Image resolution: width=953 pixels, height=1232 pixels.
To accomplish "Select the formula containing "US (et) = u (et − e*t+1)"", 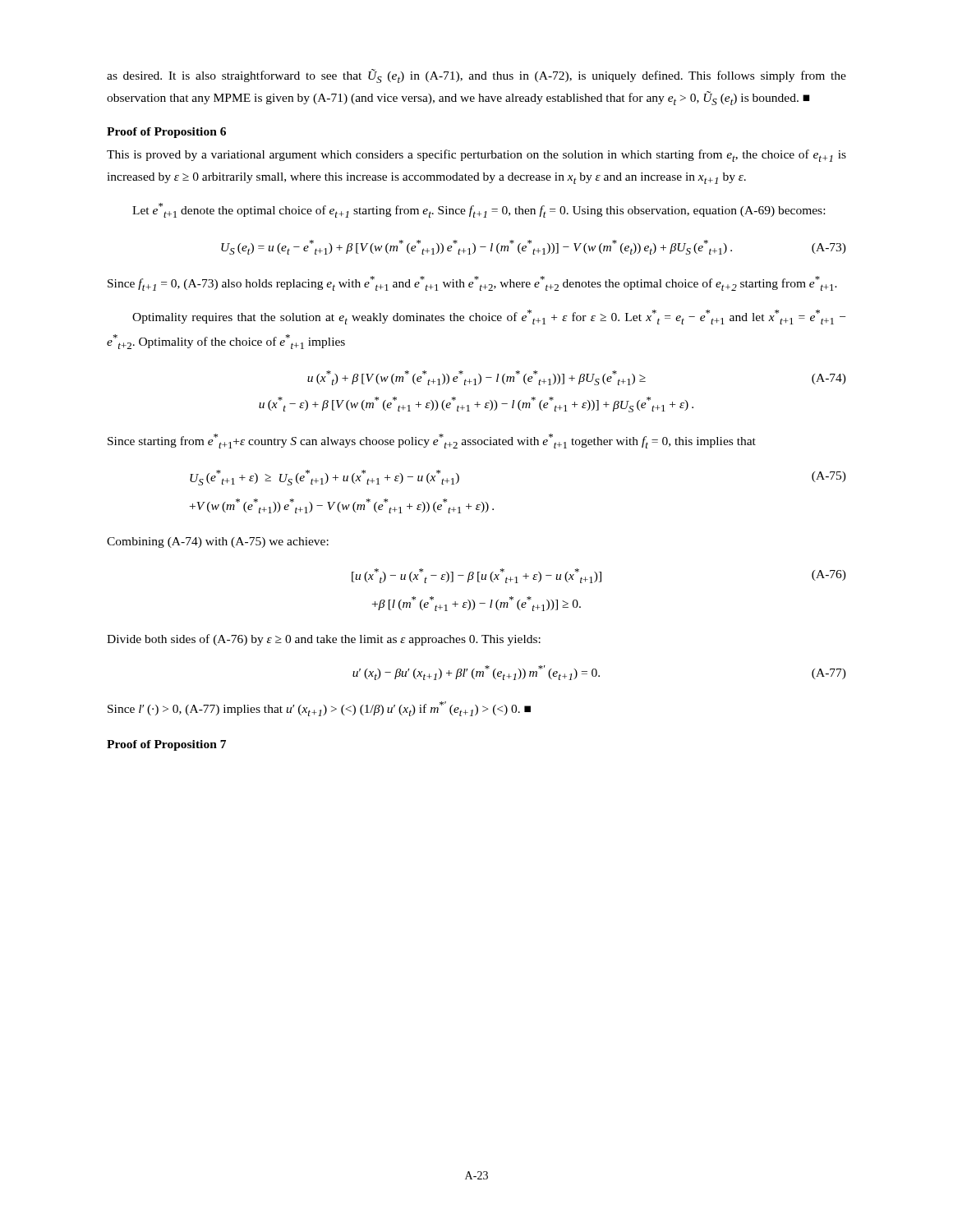I will coord(533,247).
